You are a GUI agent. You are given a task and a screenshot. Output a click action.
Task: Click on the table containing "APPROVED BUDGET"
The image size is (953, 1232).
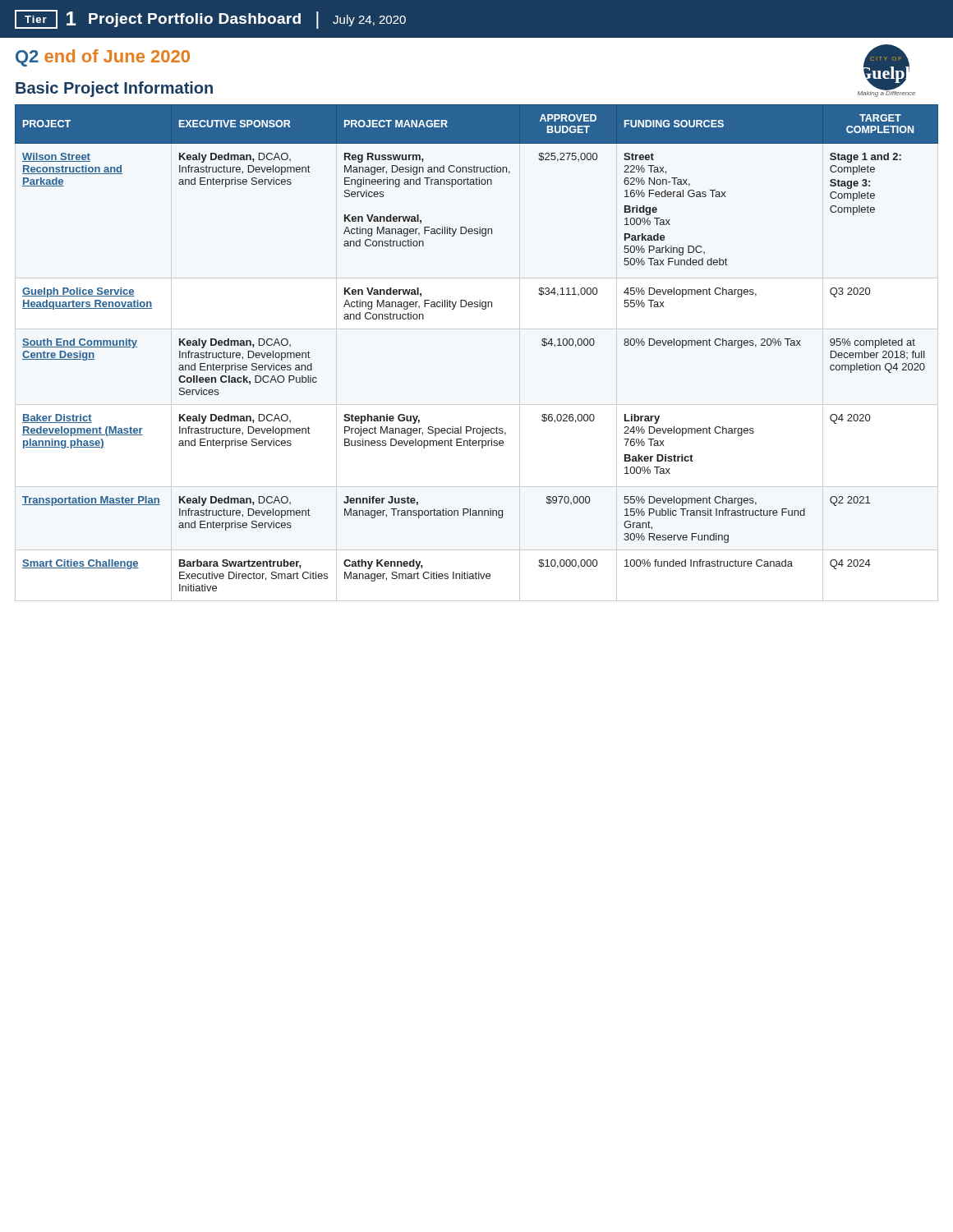pyautogui.click(x=476, y=353)
